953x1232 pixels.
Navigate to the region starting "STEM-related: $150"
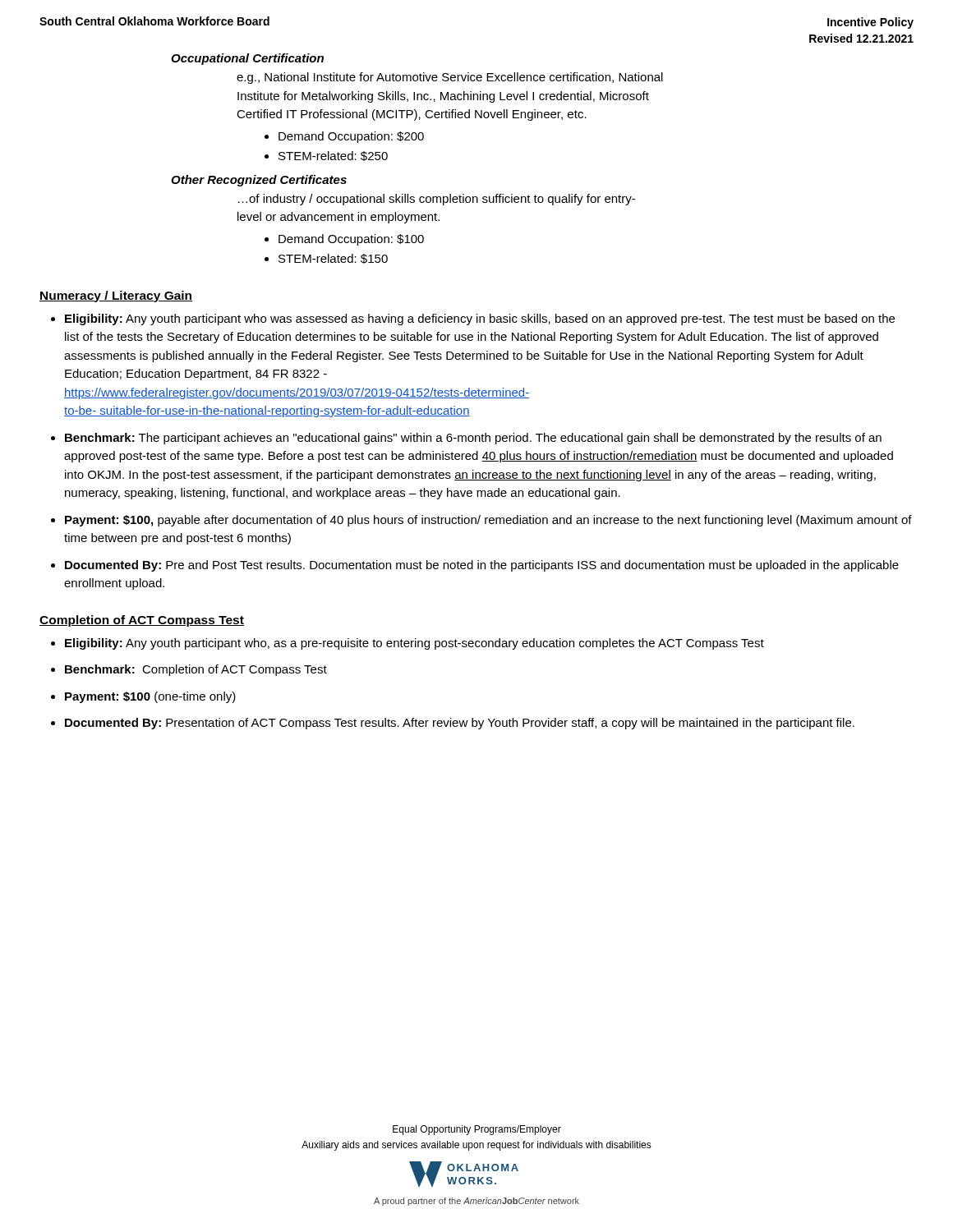pos(333,258)
